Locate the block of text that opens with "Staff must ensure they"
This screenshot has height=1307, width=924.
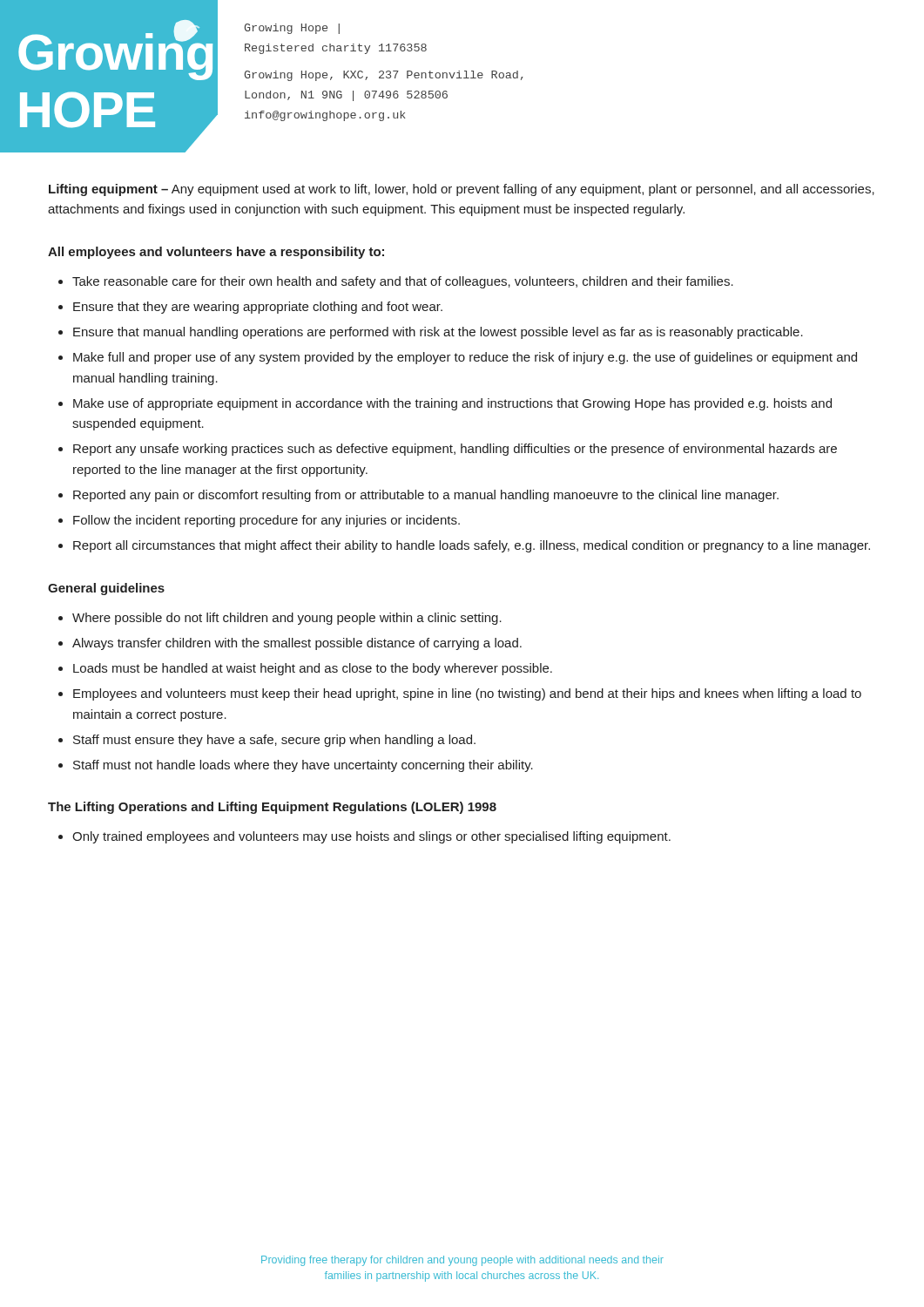click(274, 739)
